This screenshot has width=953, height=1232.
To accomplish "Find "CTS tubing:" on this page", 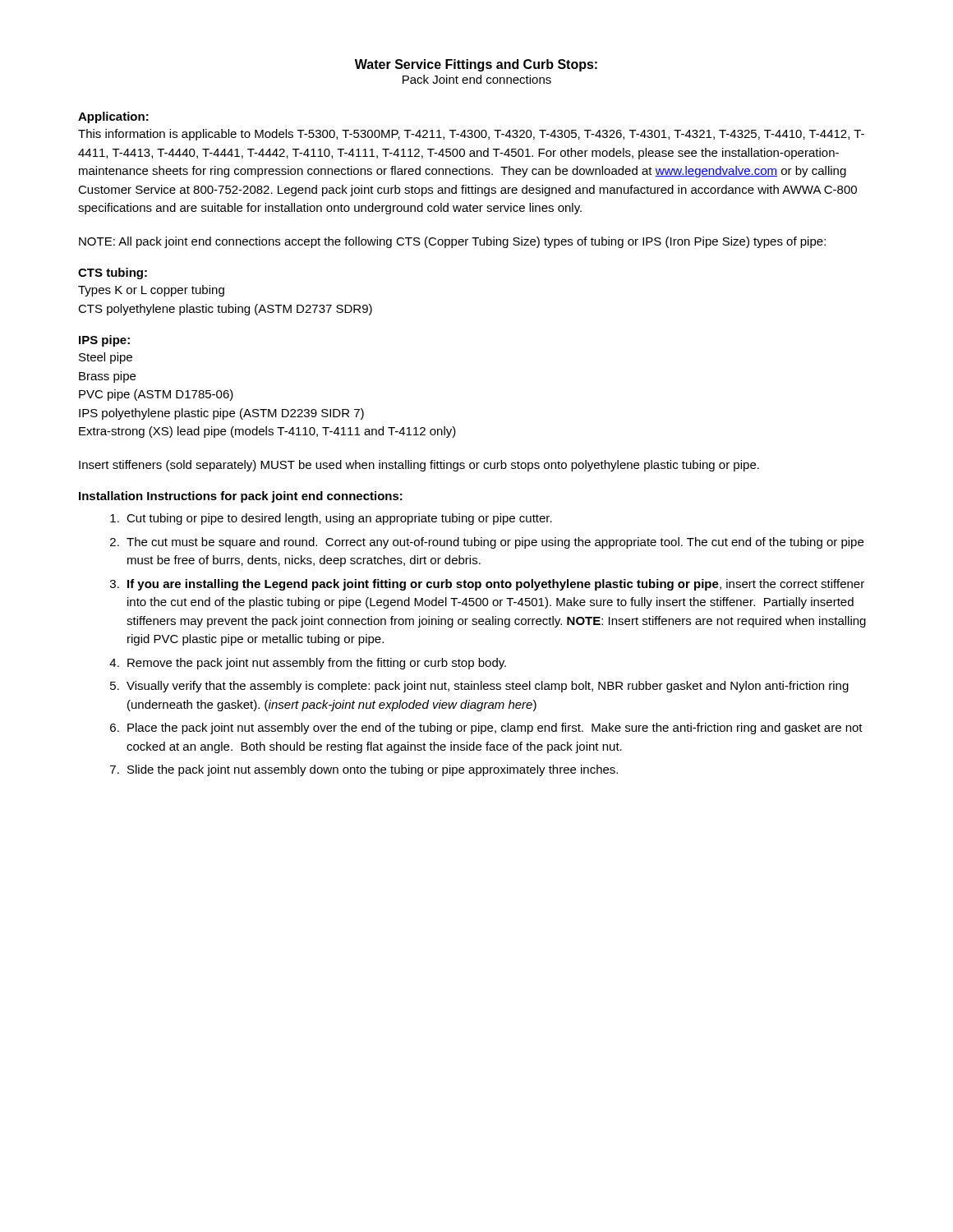I will [113, 272].
